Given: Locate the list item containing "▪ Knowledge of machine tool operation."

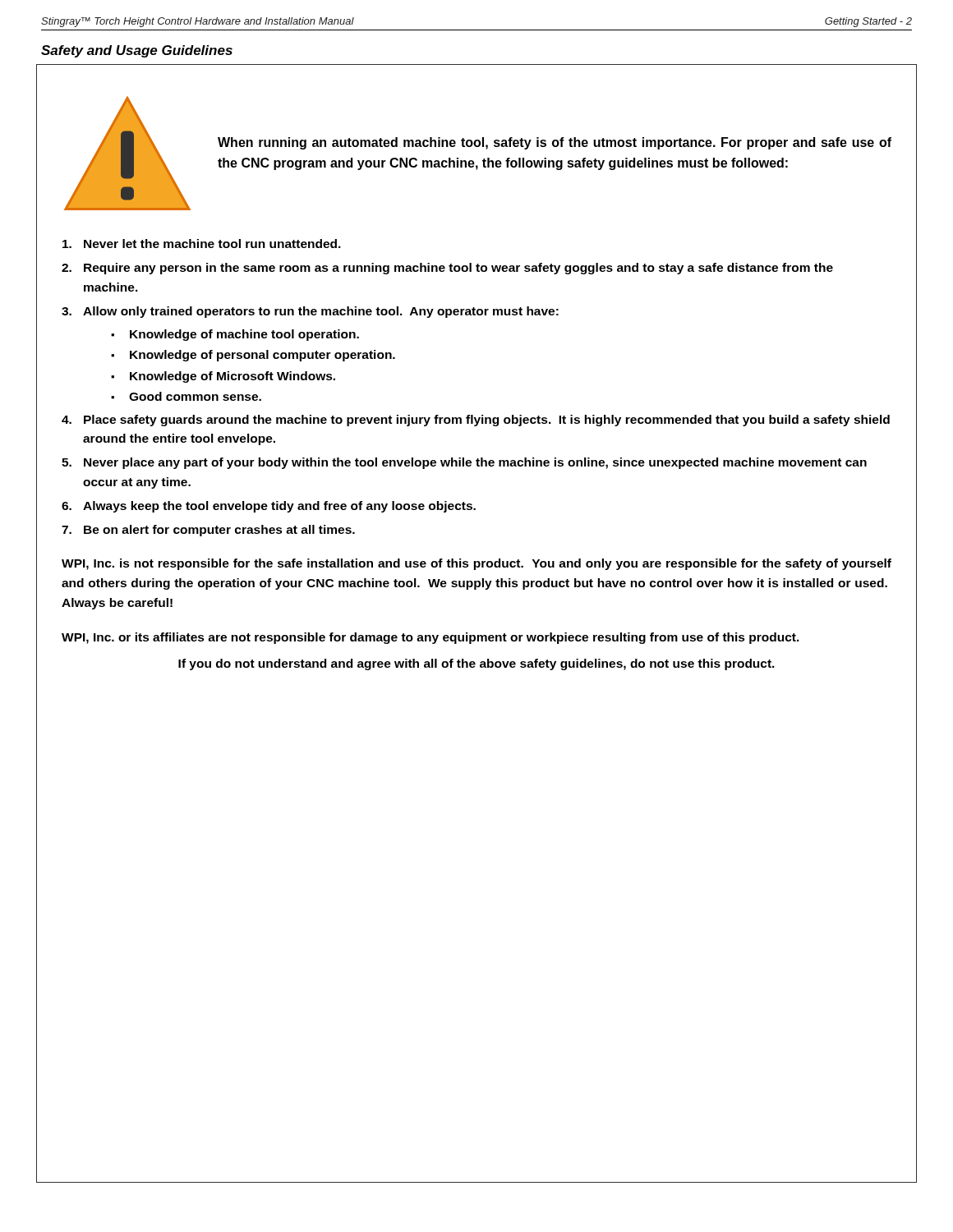Looking at the screenshot, I should (x=235, y=334).
